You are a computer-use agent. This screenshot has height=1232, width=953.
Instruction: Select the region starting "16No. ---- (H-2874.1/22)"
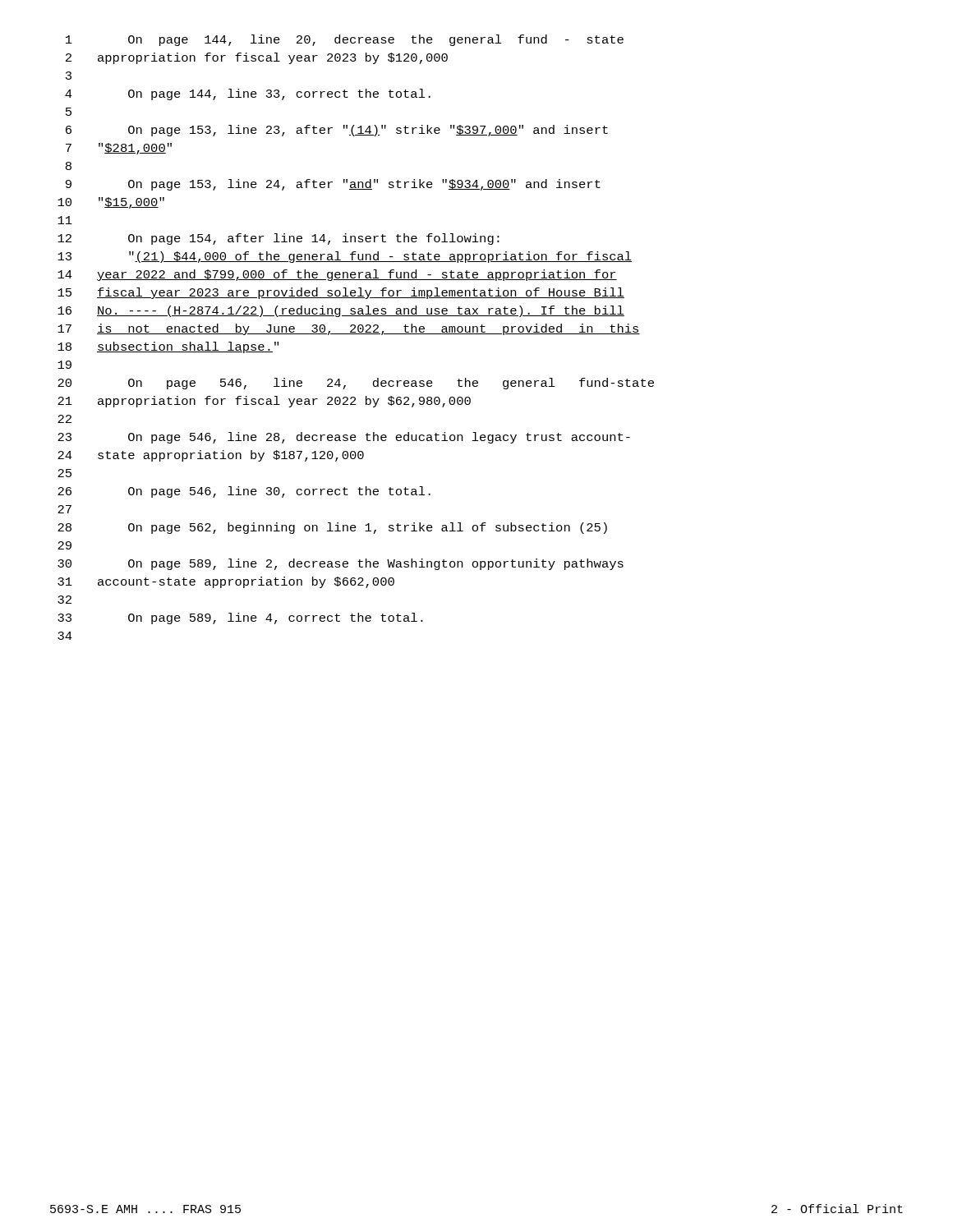point(337,311)
